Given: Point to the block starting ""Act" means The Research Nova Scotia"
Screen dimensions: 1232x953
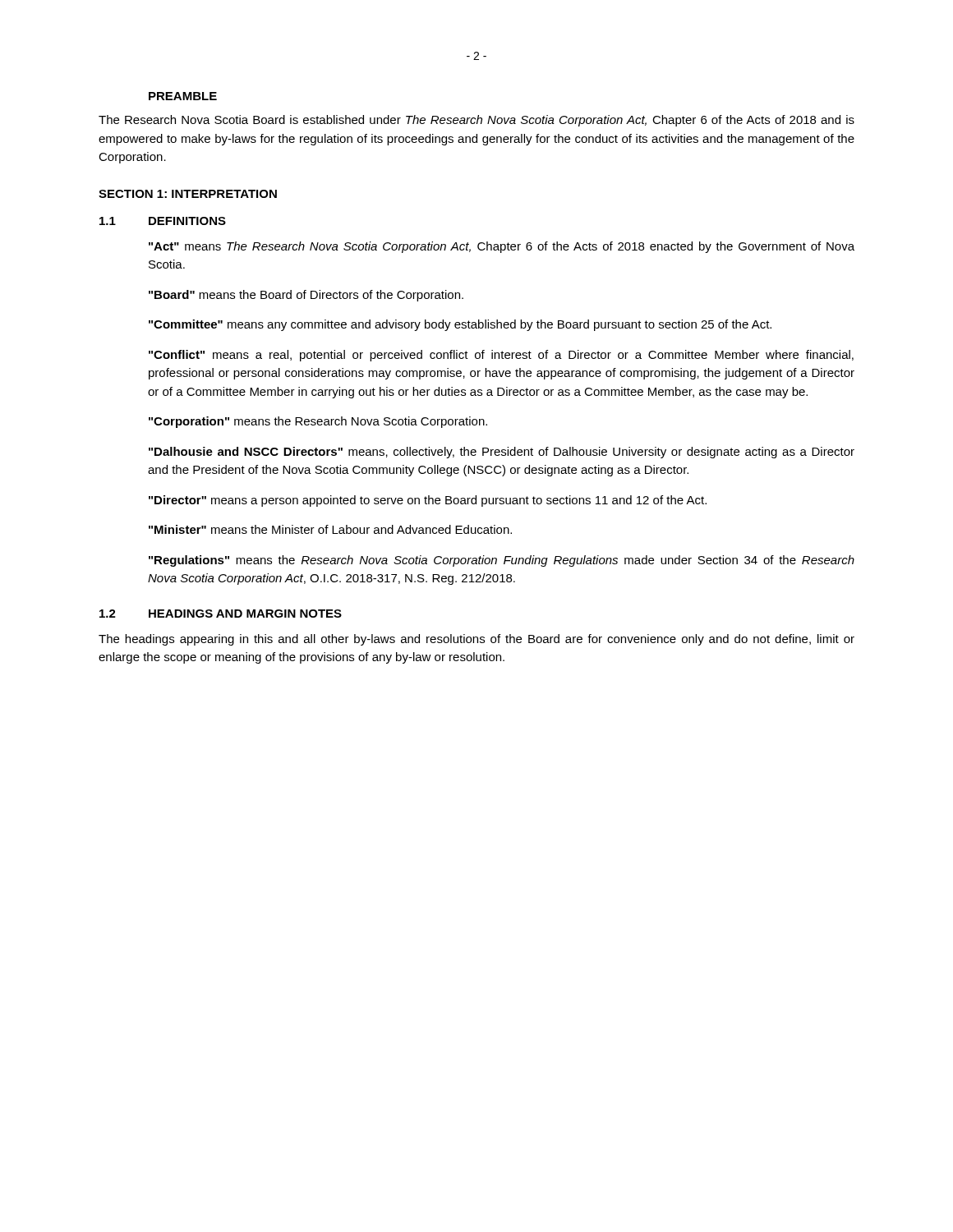Looking at the screenshot, I should 501,255.
